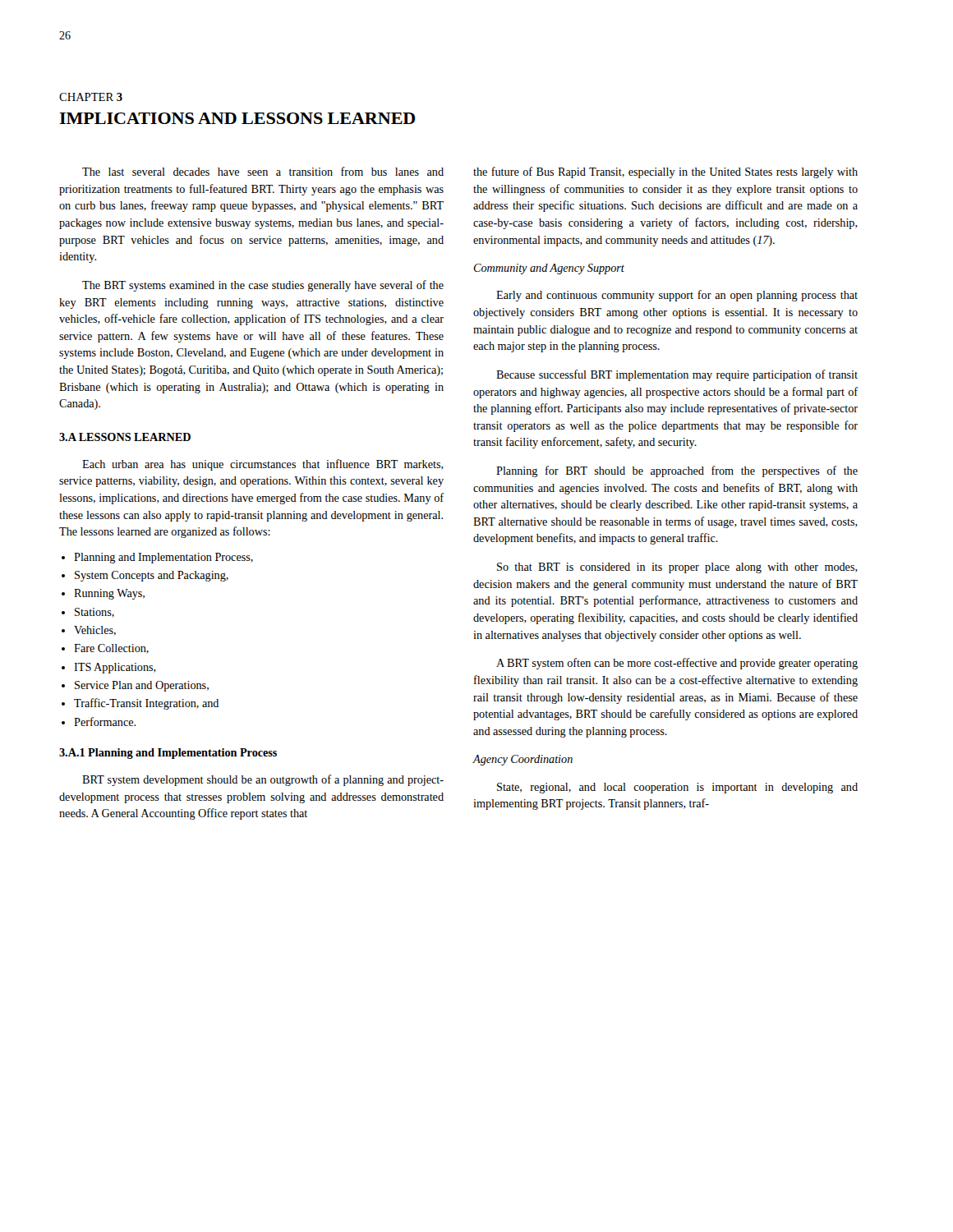This screenshot has width=953, height=1232.
Task: Locate the passage starting "System Concepts and Packaging,"
Action: 151,575
